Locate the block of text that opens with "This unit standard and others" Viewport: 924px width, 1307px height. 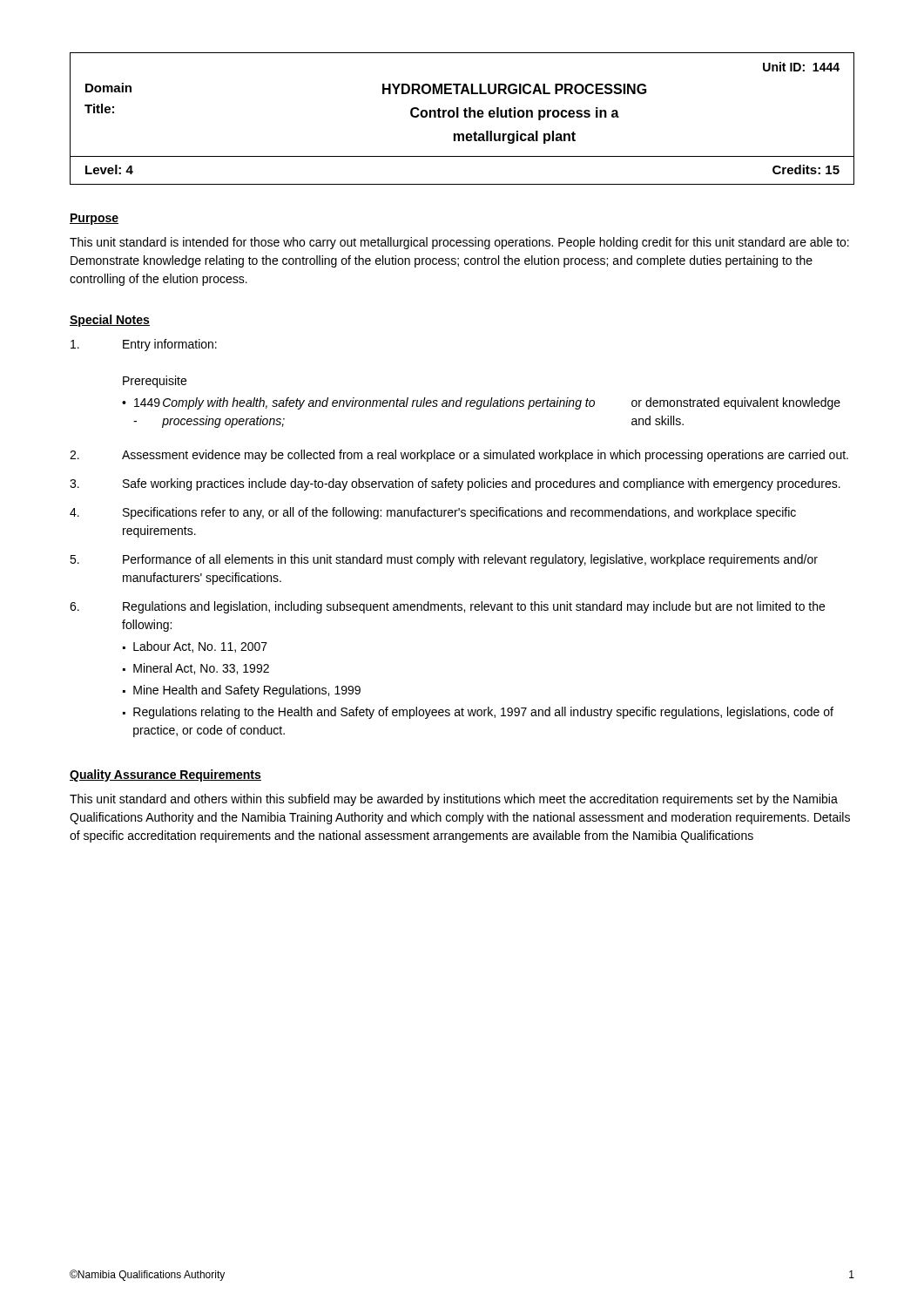click(460, 817)
